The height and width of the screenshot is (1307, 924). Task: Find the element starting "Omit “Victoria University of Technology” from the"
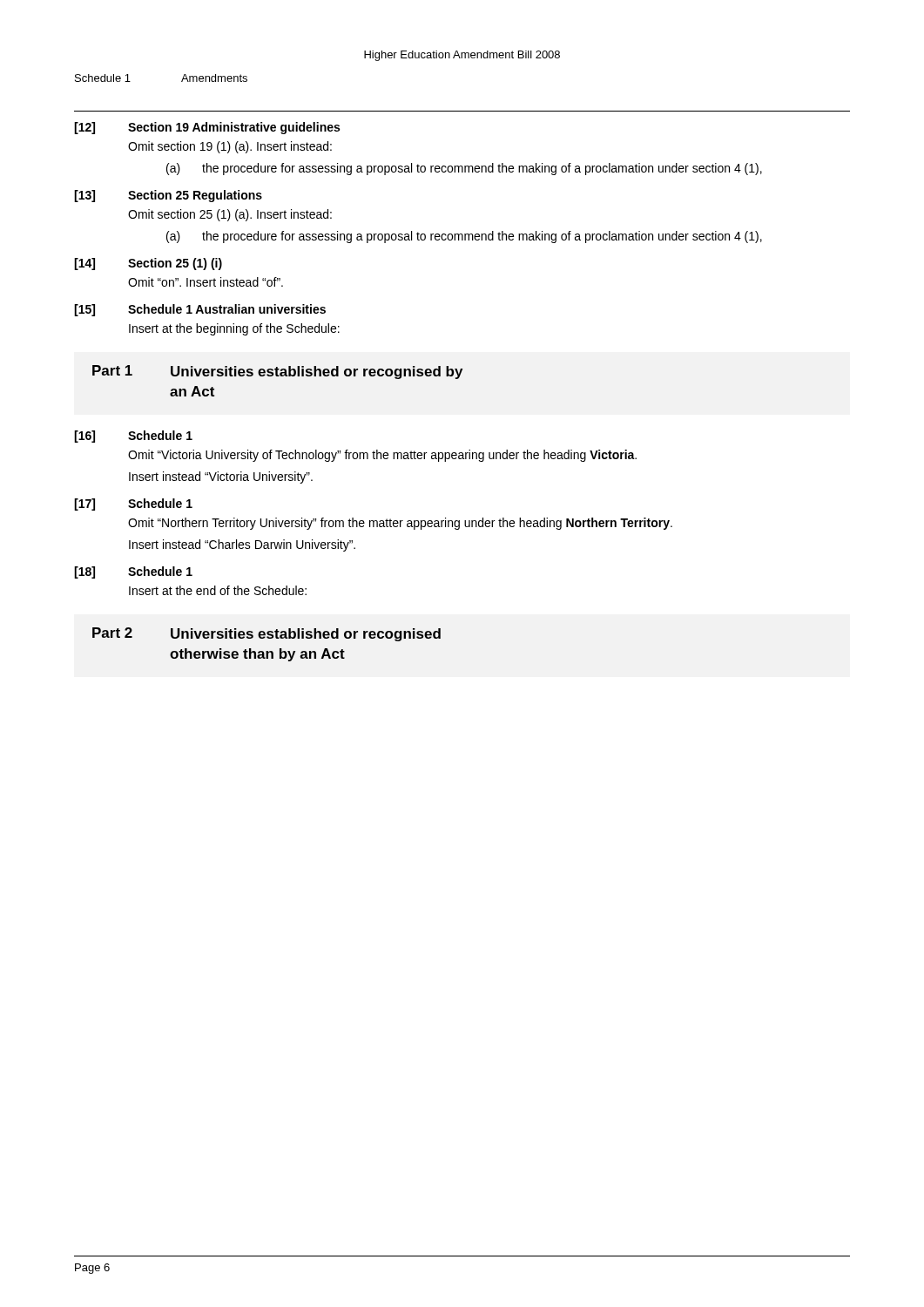(x=383, y=455)
